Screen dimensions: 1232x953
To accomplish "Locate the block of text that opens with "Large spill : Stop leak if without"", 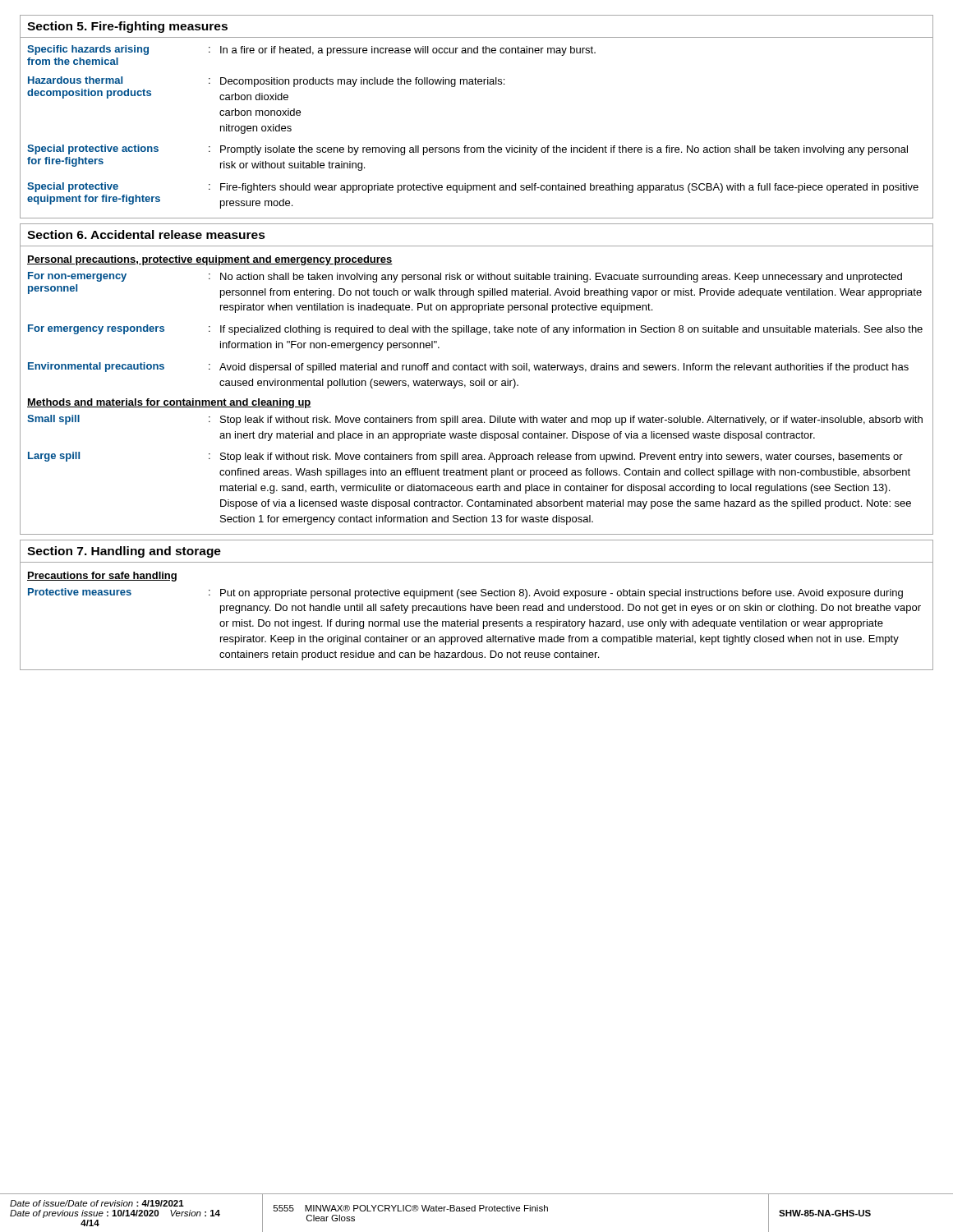I will click(476, 488).
